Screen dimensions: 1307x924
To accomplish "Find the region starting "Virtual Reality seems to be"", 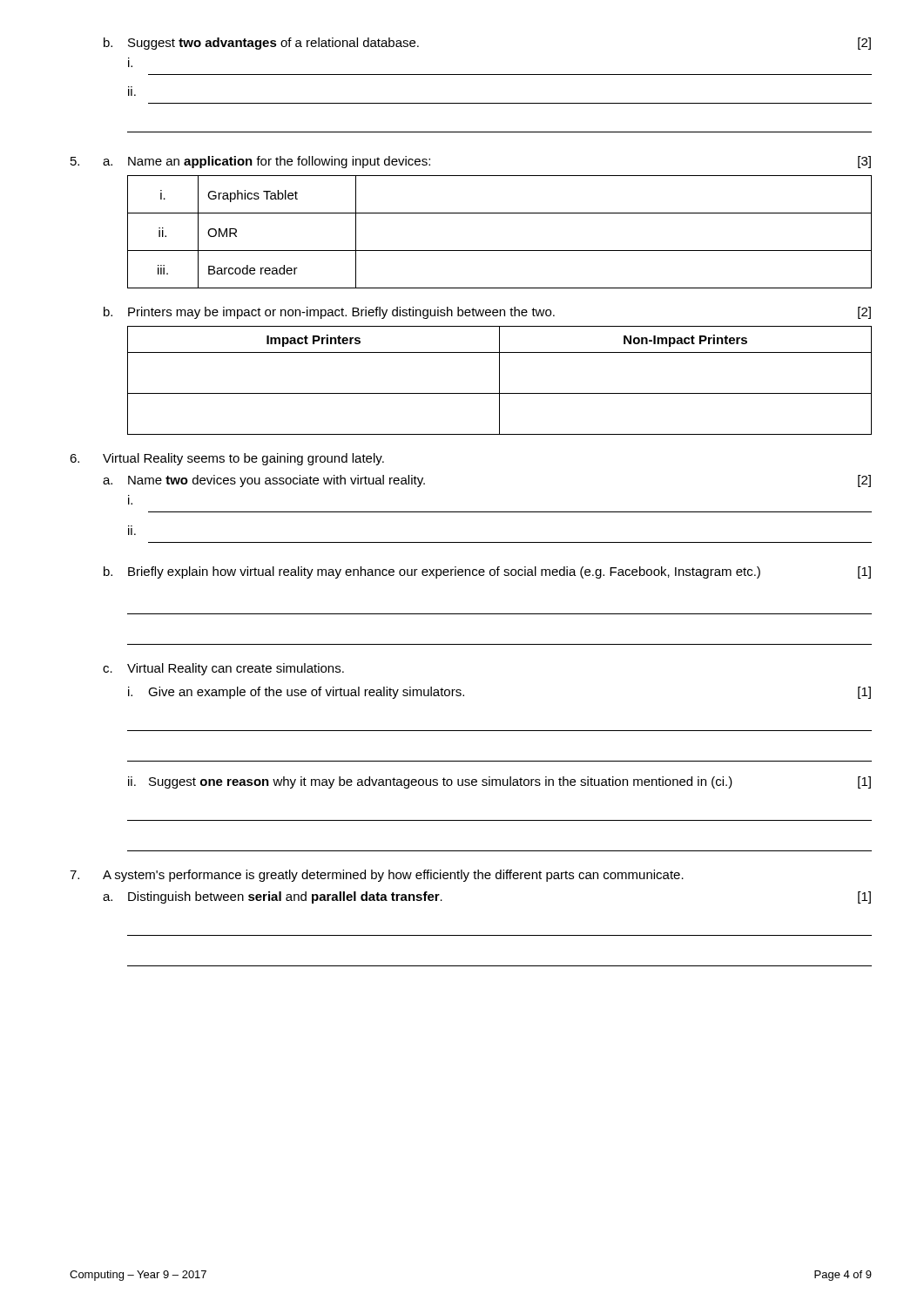I will coord(227,459).
